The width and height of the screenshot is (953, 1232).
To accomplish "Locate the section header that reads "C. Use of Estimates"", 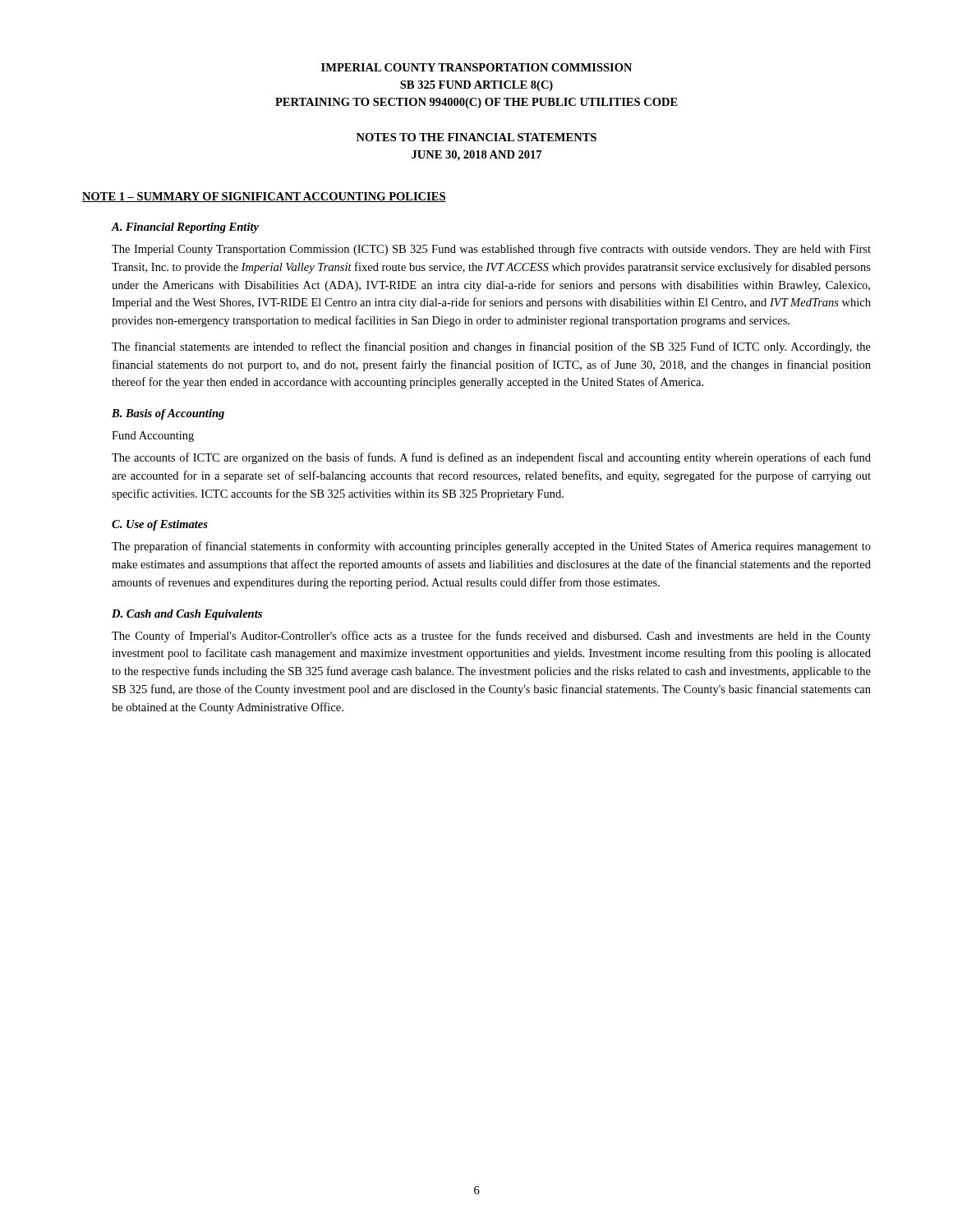I will click(x=160, y=524).
